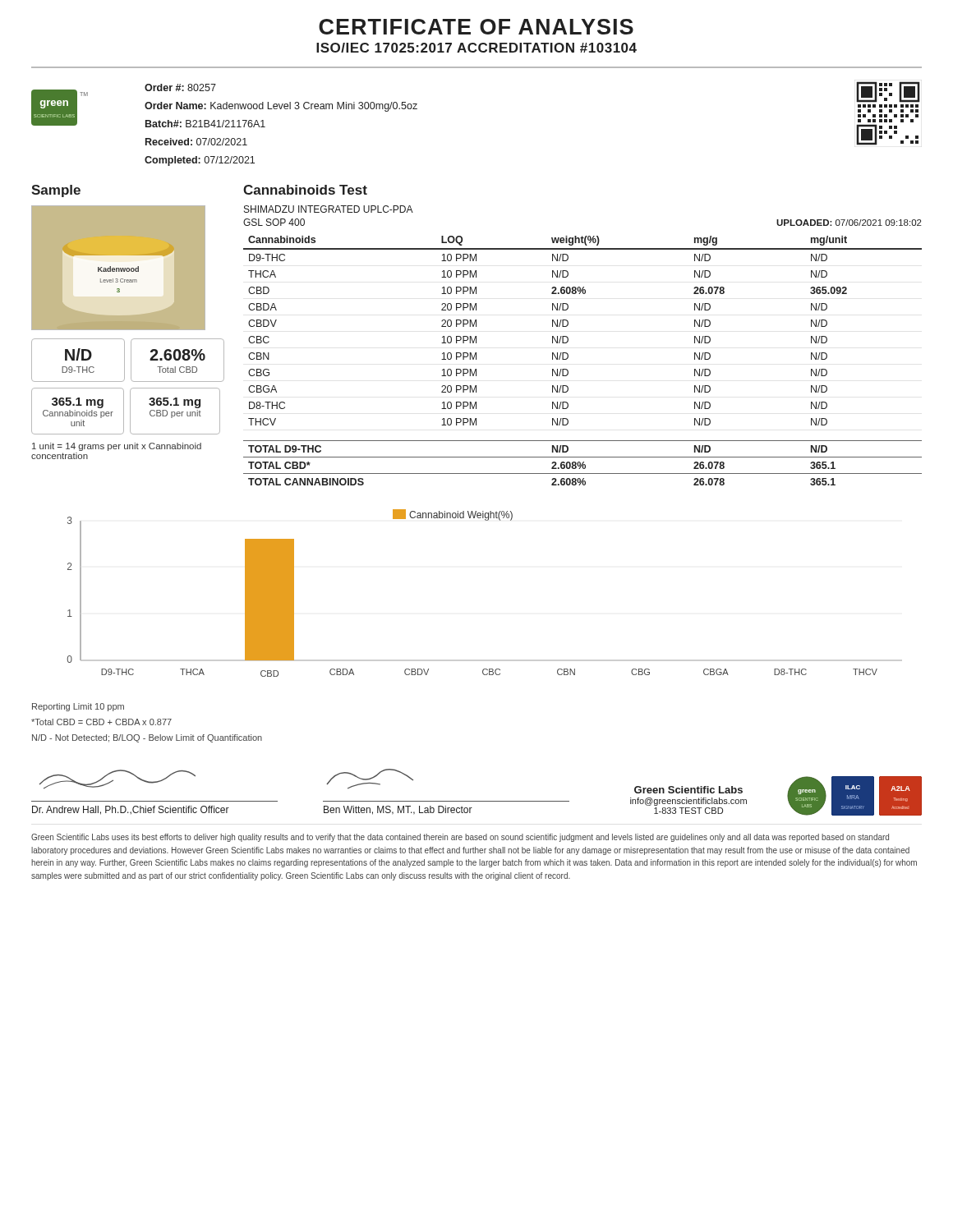Viewport: 953px width, 1232px height.
Task: Locate the block of text that opens with "Dr. Andrew Hall,"
Action: [x=165, y=788]
